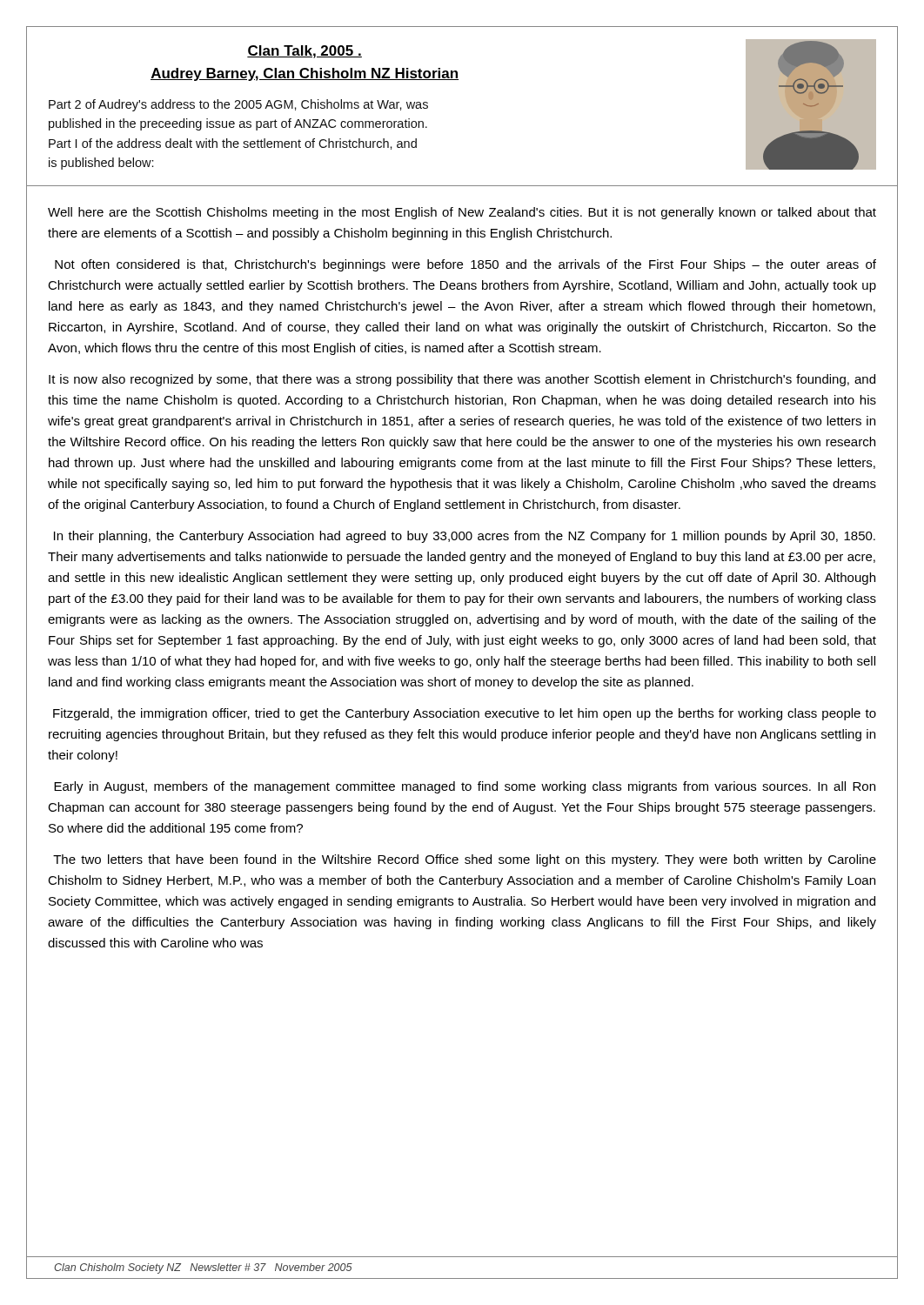The image size is (924, 1305).
Task: Select the photo
Action: click(811, 104)
